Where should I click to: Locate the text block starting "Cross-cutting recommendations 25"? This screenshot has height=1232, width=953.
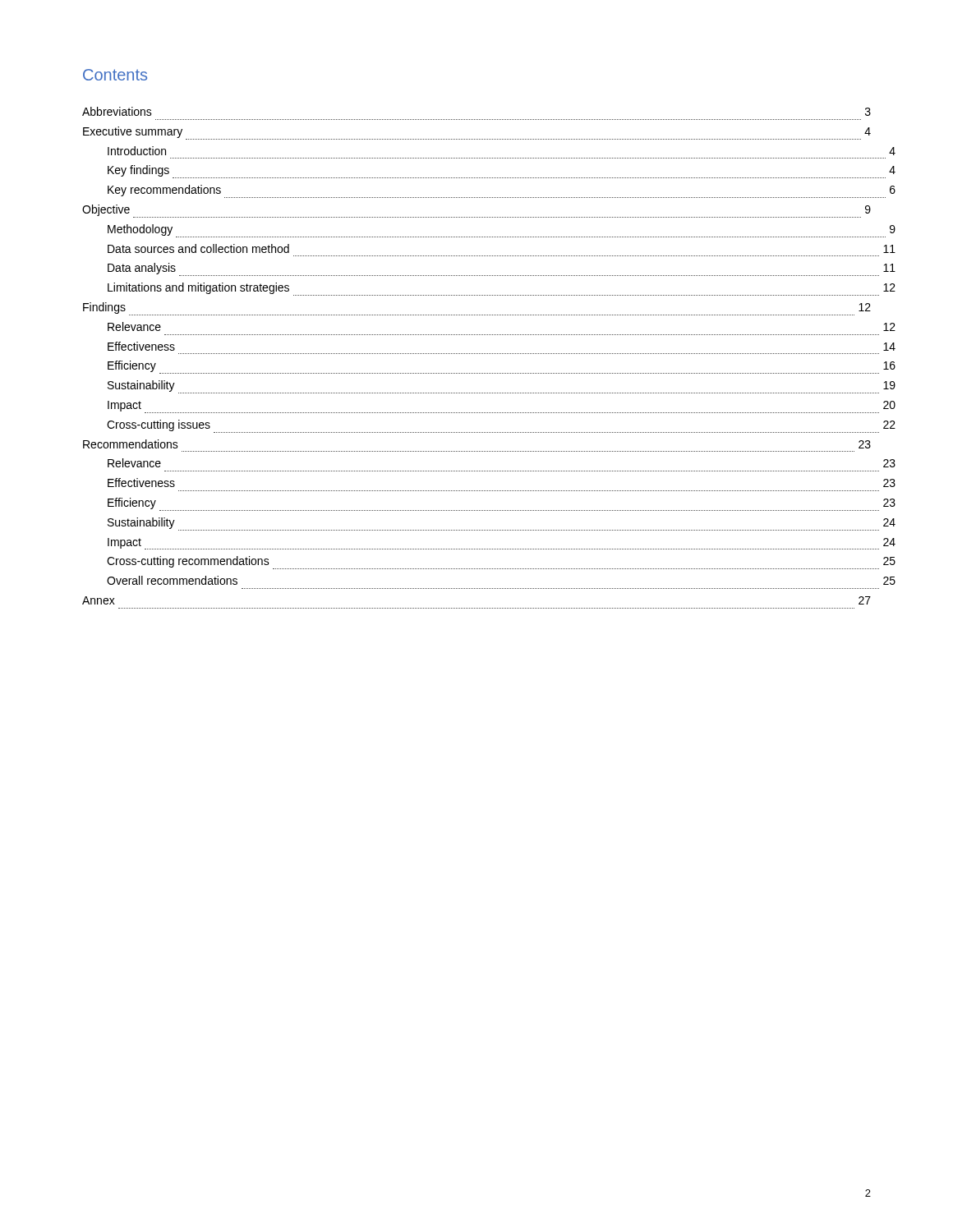click(x=501, y=562)
